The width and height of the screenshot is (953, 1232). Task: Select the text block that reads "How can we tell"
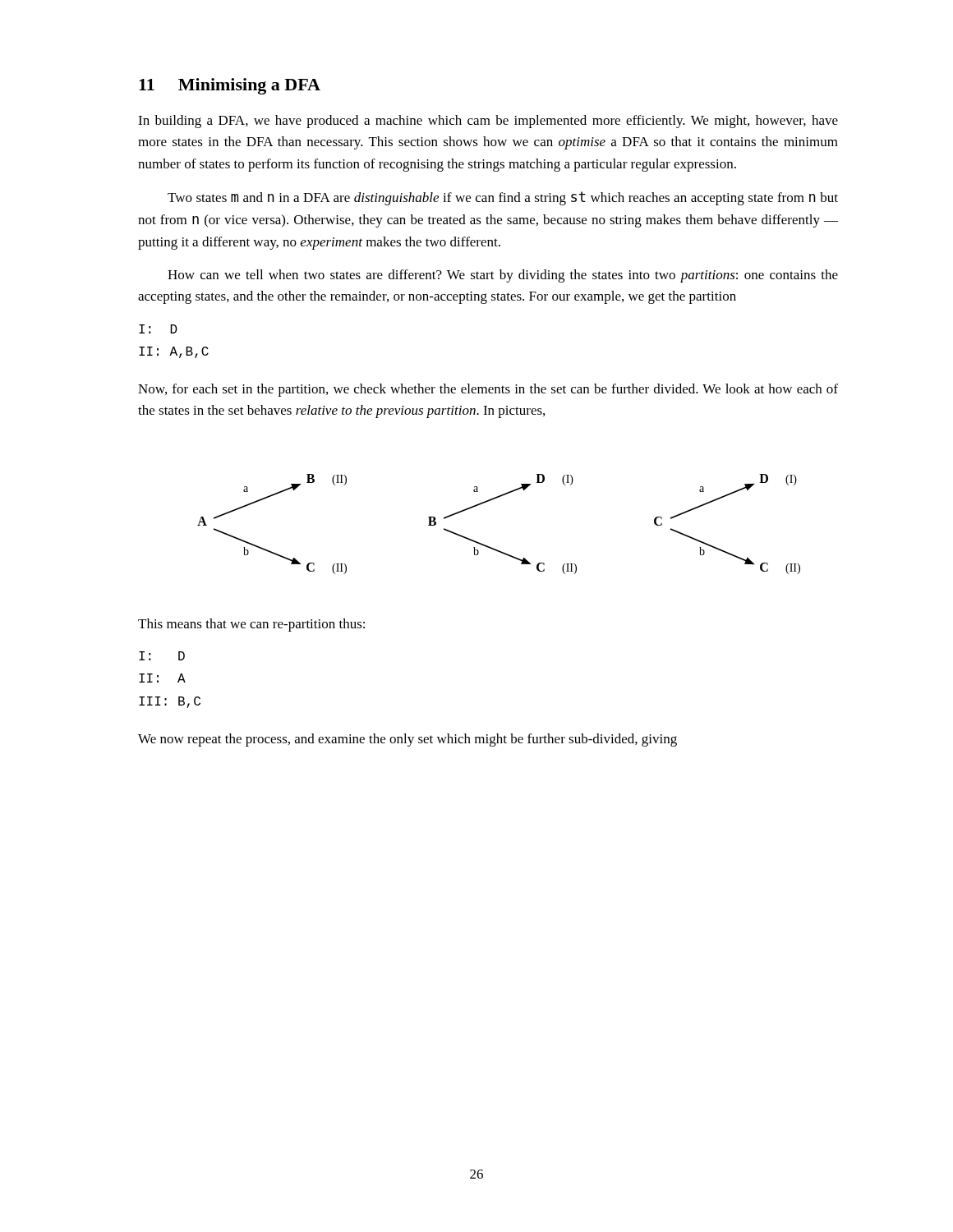tap(488, 286)
